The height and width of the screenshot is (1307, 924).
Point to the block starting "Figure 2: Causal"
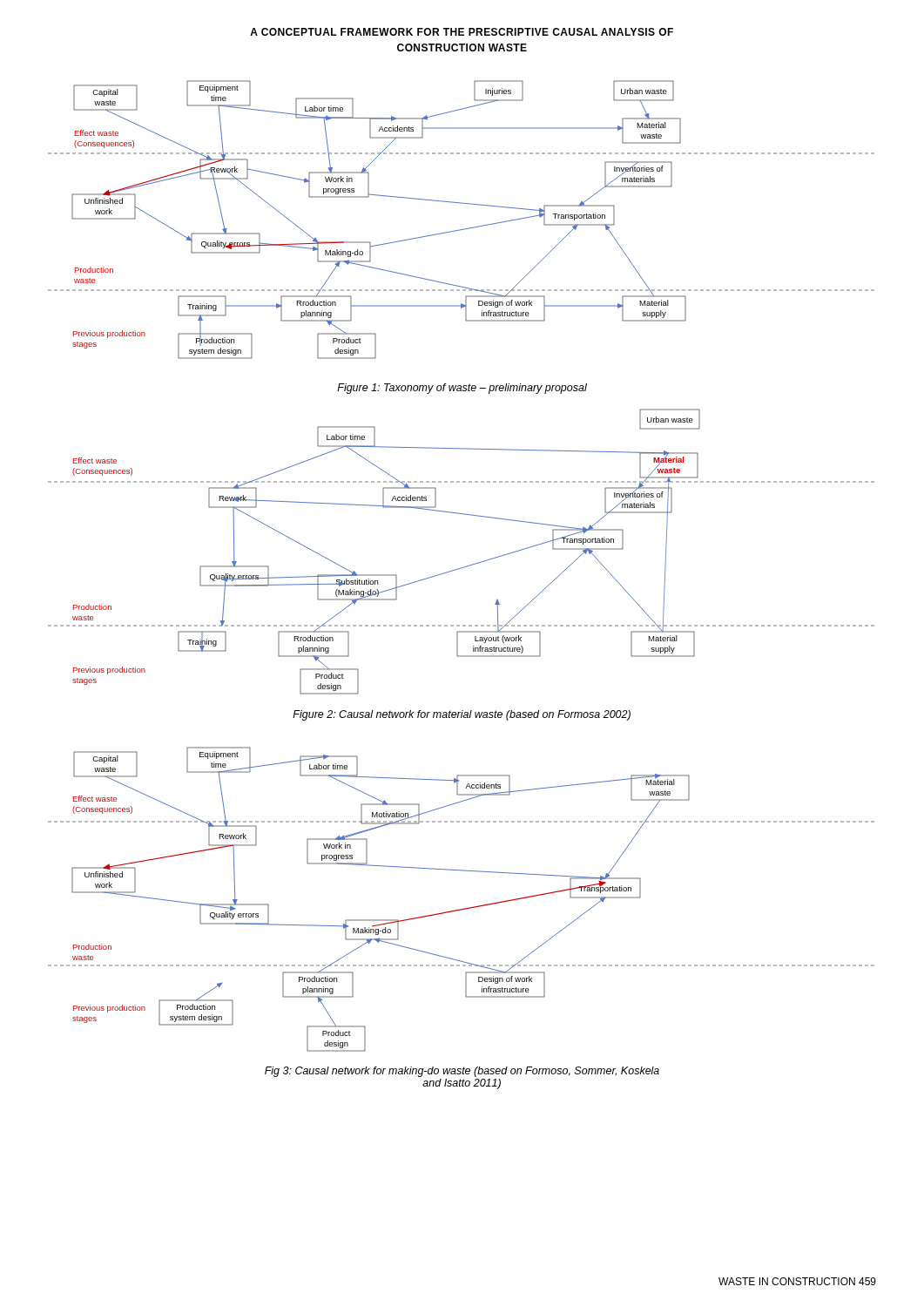[x=462, y=714]
